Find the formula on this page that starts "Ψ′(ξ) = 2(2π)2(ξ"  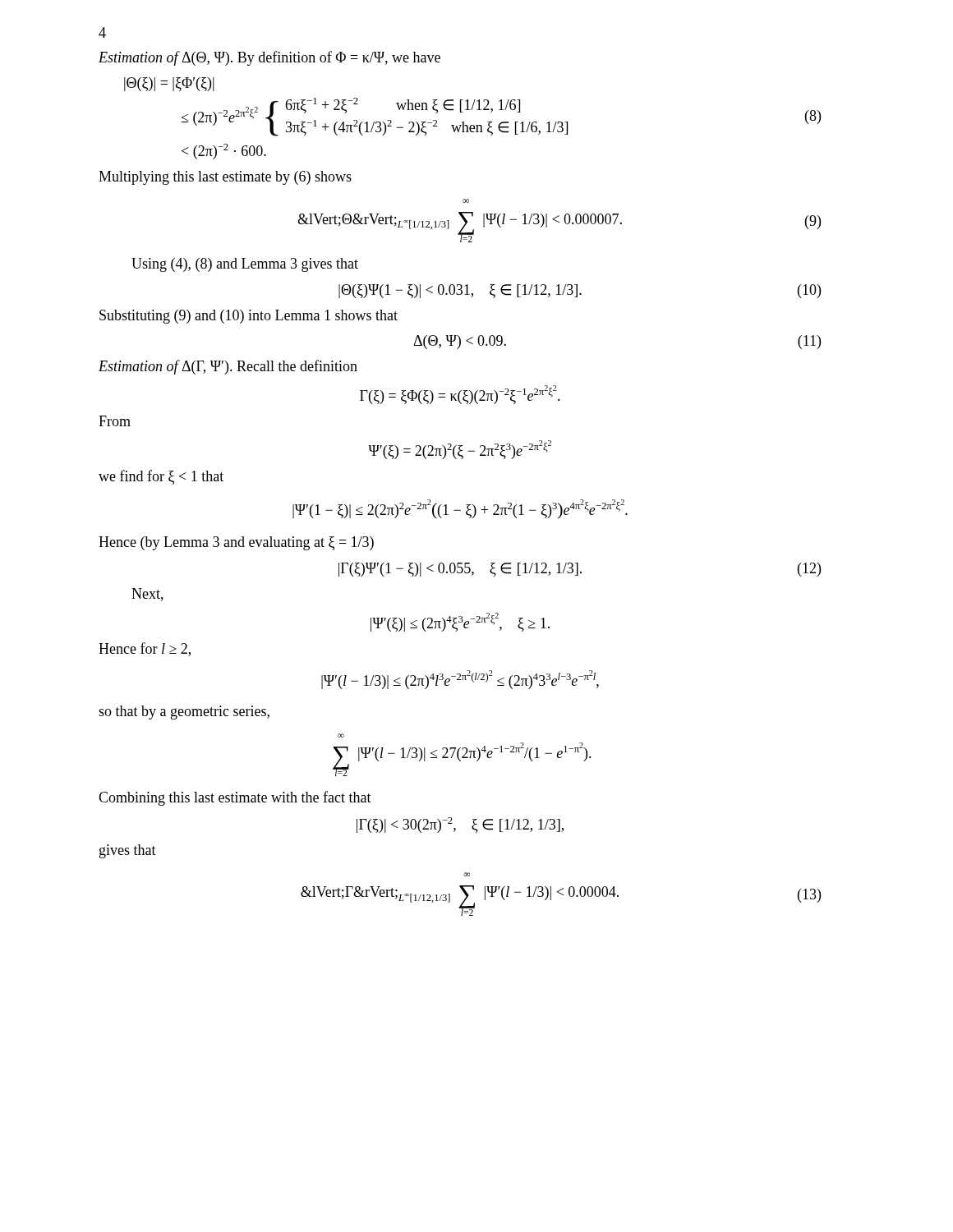point(460,449)
